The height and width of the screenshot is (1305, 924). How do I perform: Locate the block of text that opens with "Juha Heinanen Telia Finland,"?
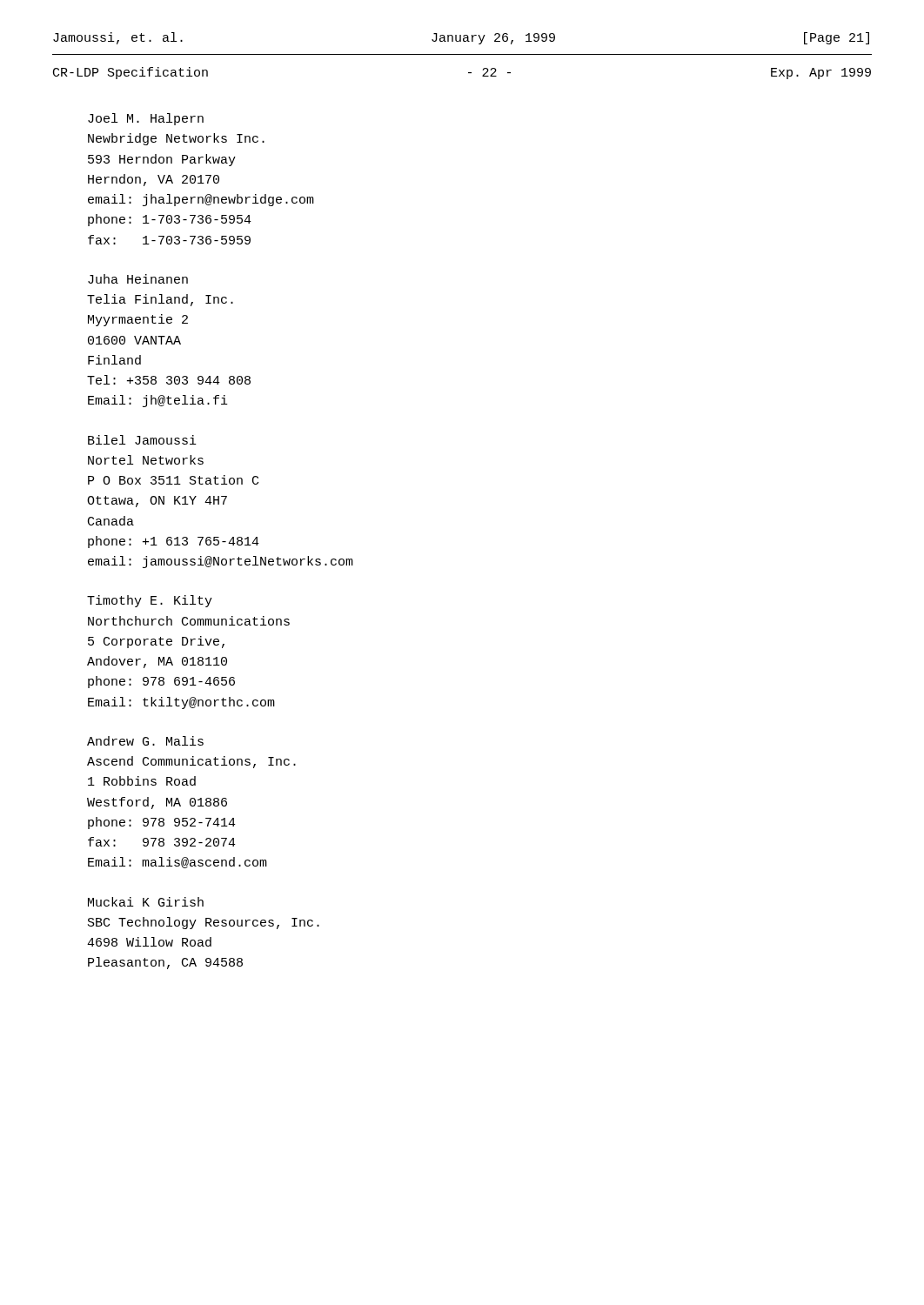tap(169, 341)
